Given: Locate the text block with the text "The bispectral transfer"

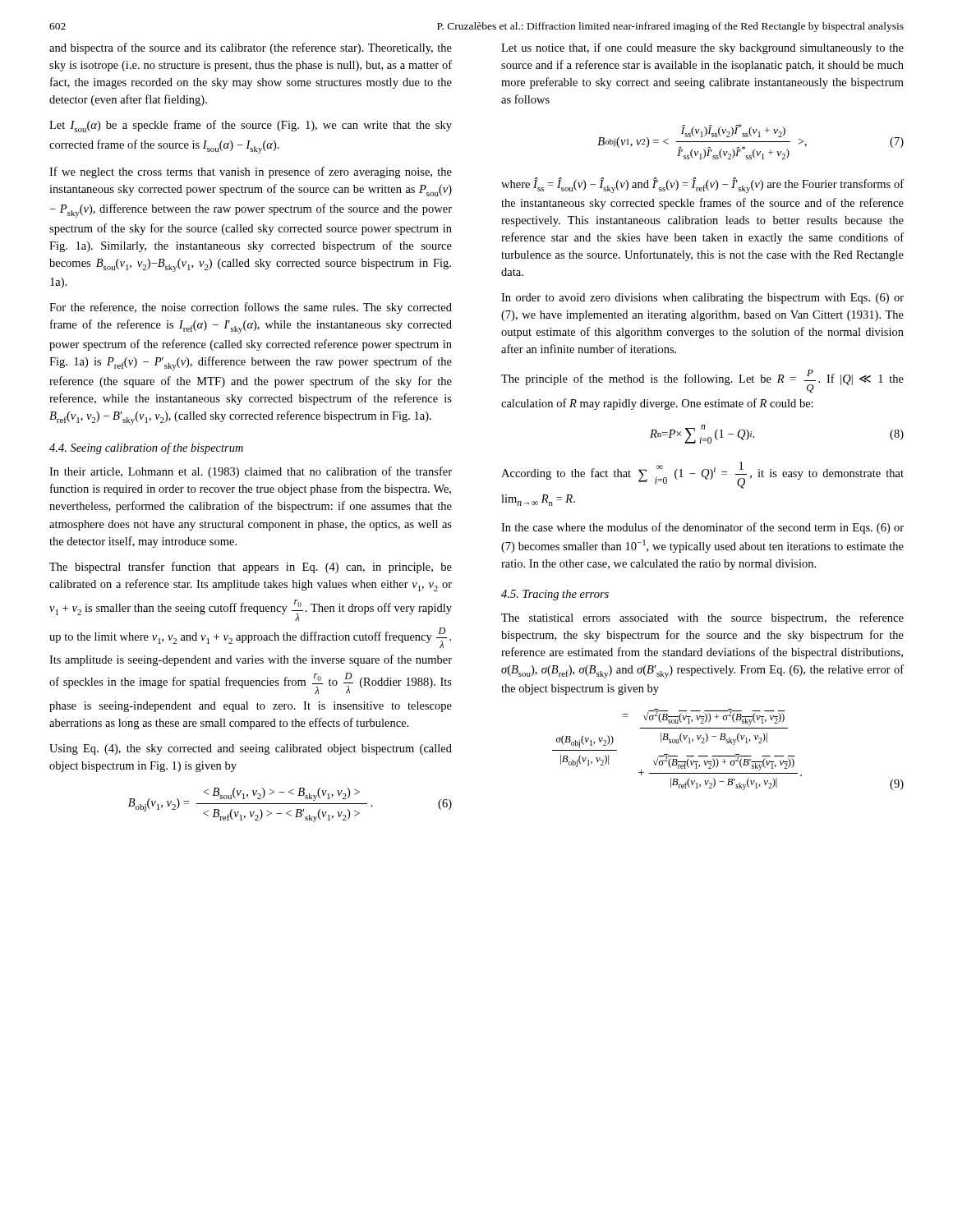Looking at the screenshot, I should (x=251, y=645).
